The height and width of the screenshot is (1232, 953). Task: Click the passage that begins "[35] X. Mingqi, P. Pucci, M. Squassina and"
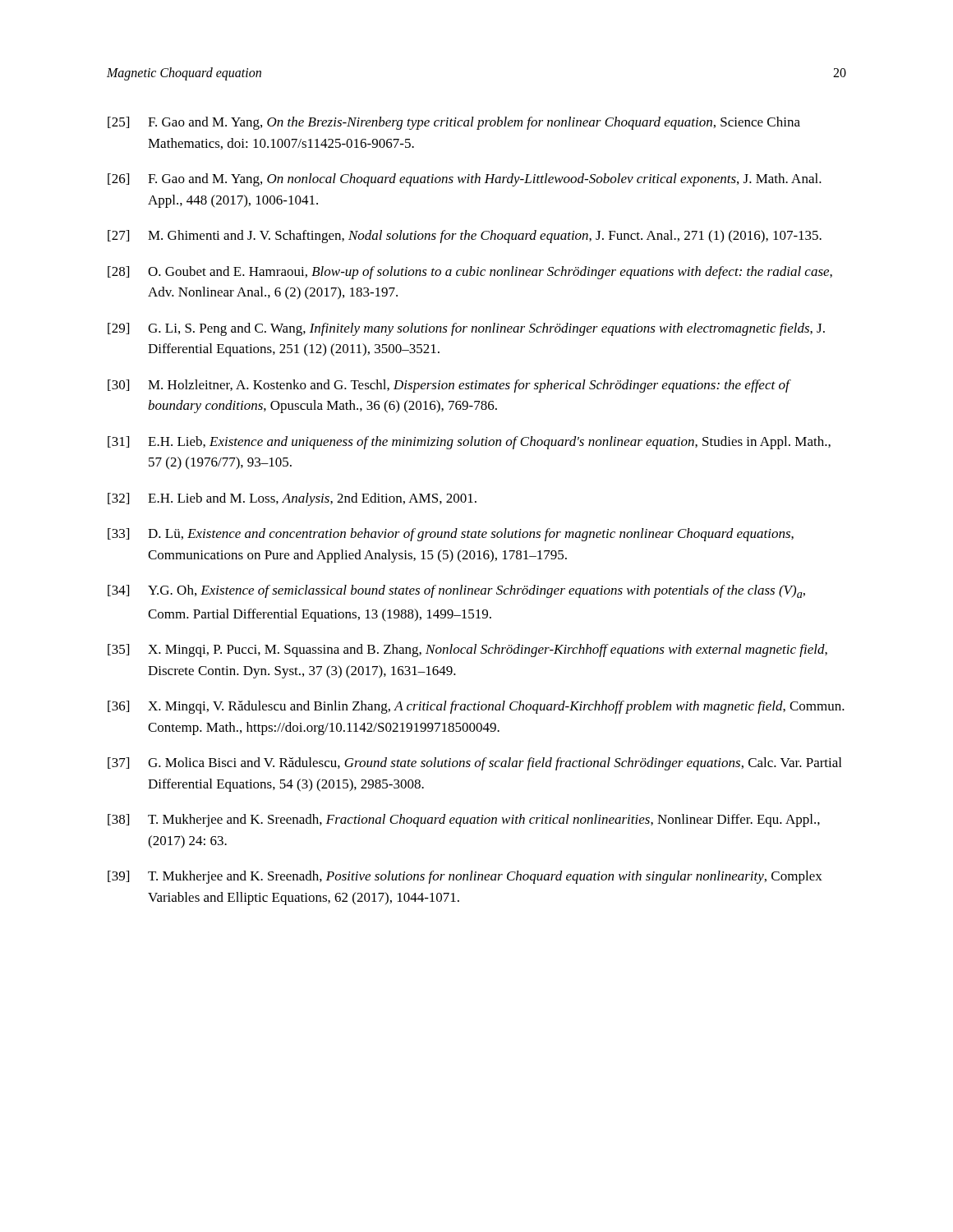[476, 660]
